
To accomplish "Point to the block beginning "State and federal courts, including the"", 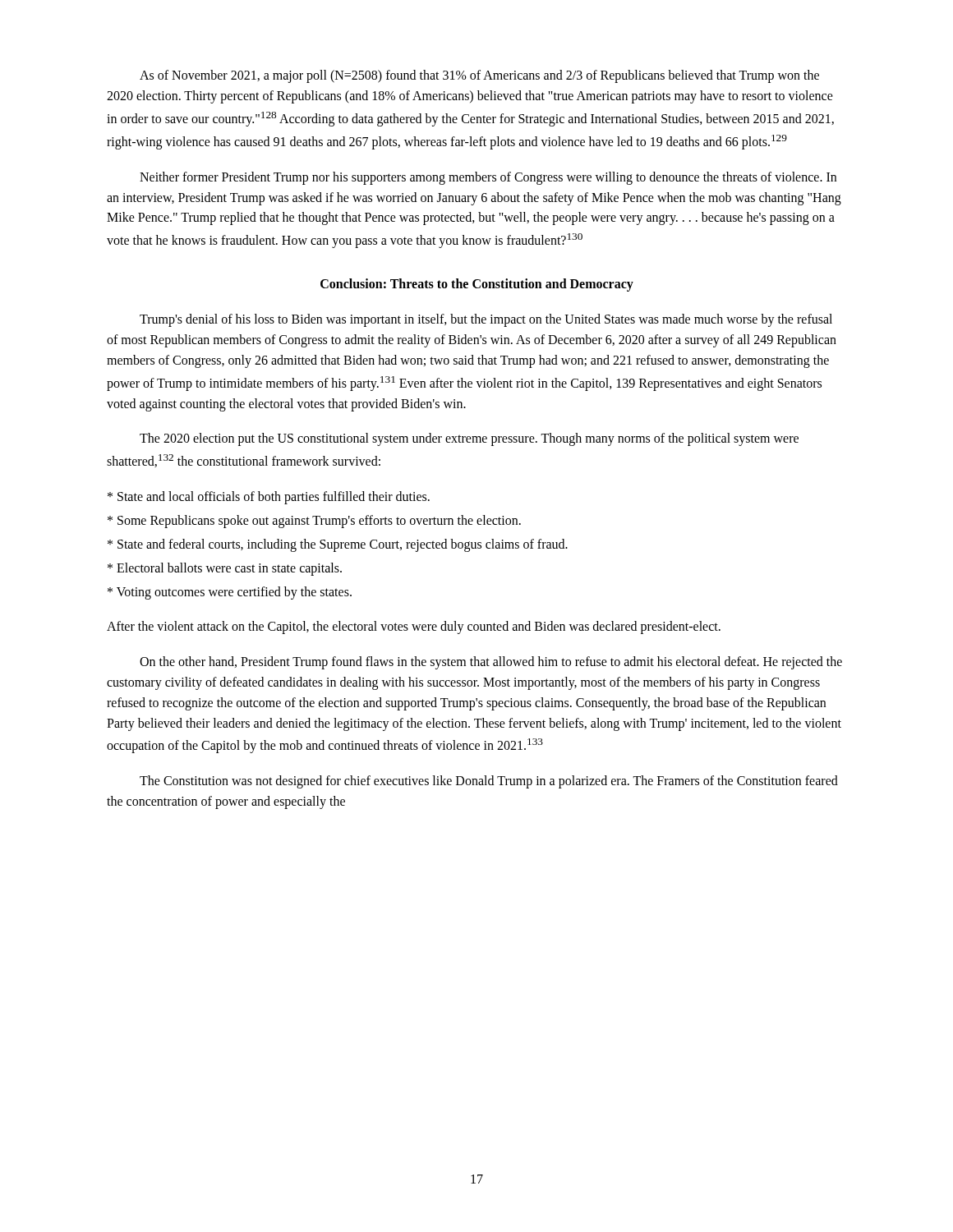I will tap(338, 544).
